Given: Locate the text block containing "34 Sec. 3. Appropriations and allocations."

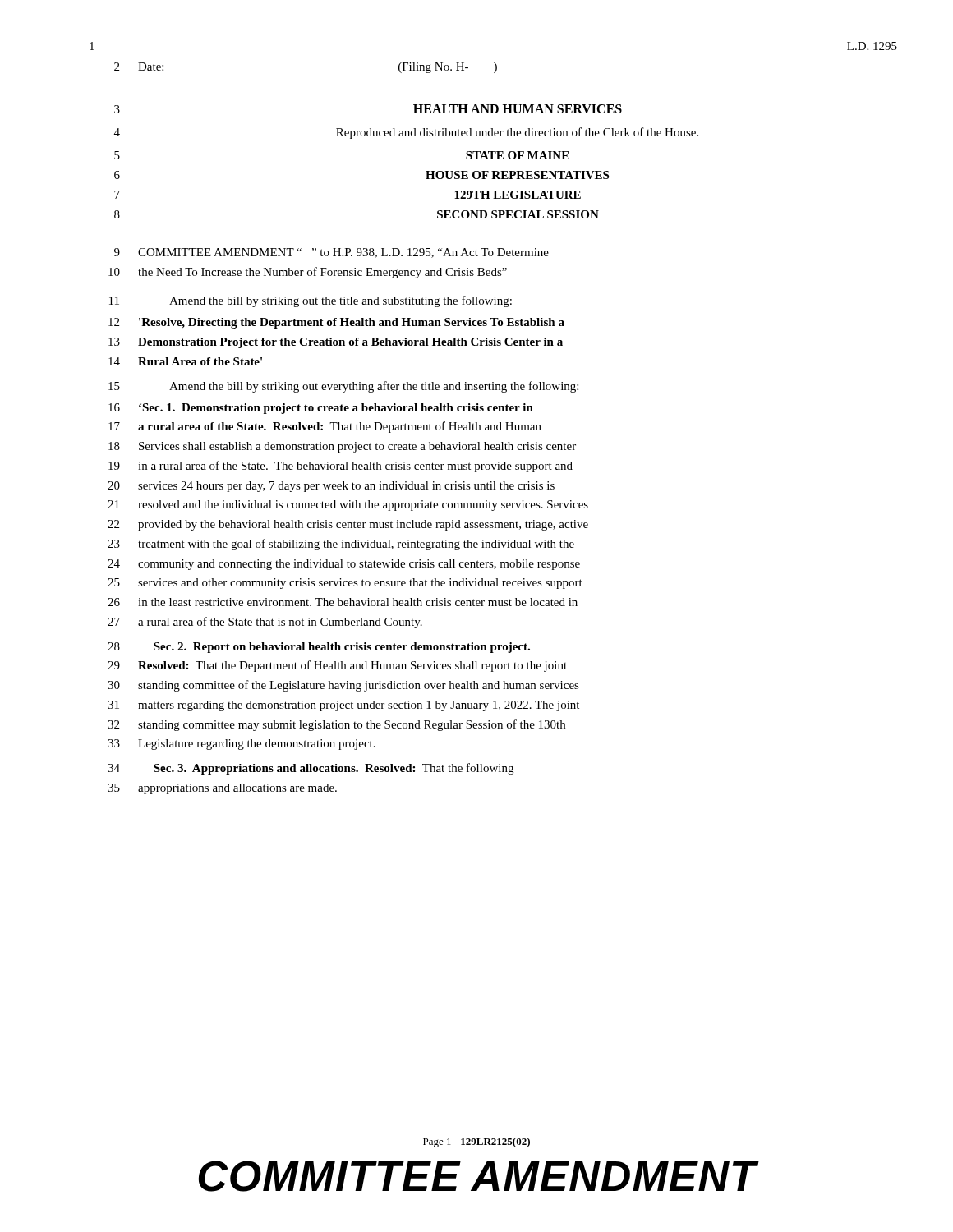Looking at the screenshot, I should (493, 778).
